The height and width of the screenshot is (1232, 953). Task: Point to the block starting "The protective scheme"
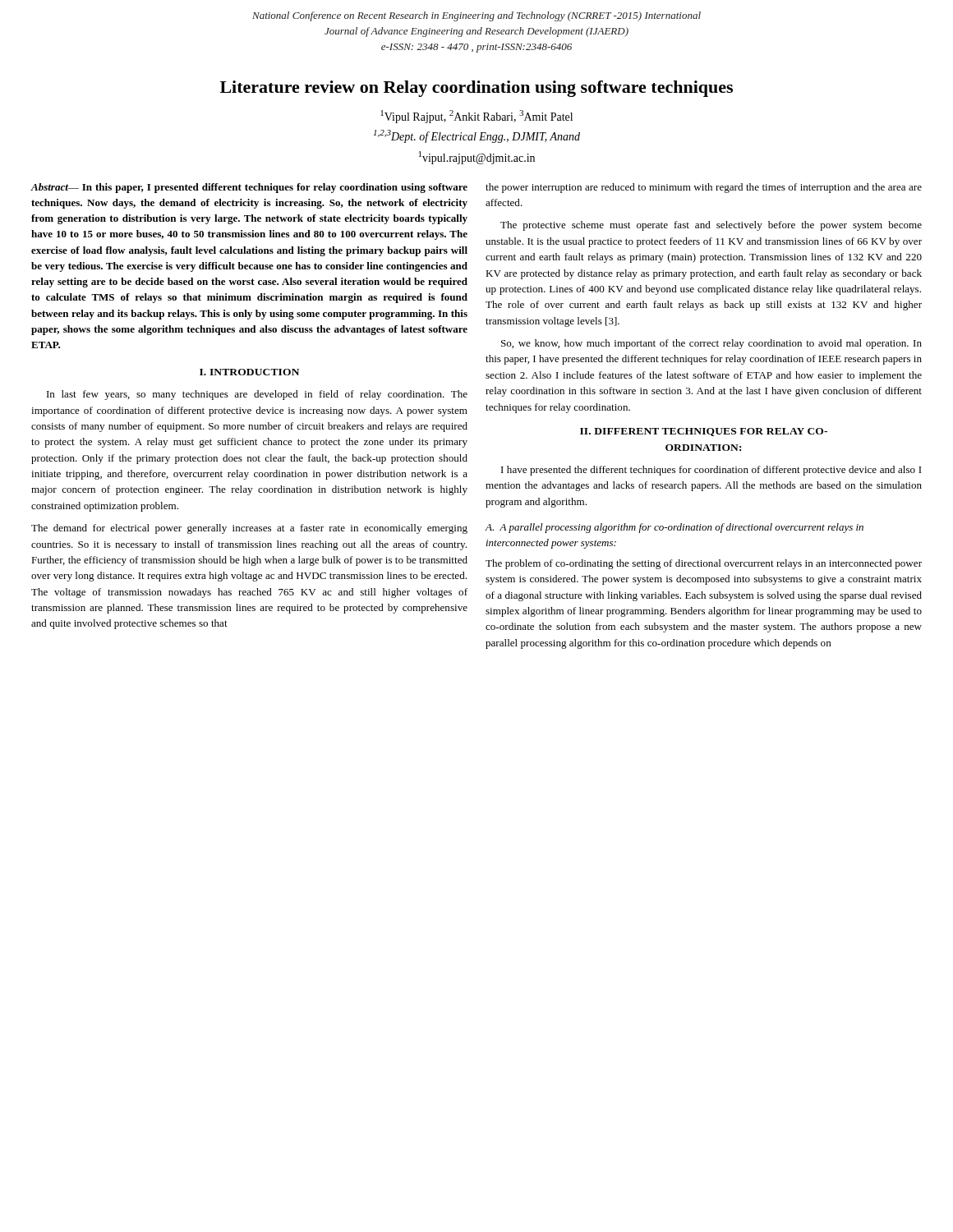704,273
